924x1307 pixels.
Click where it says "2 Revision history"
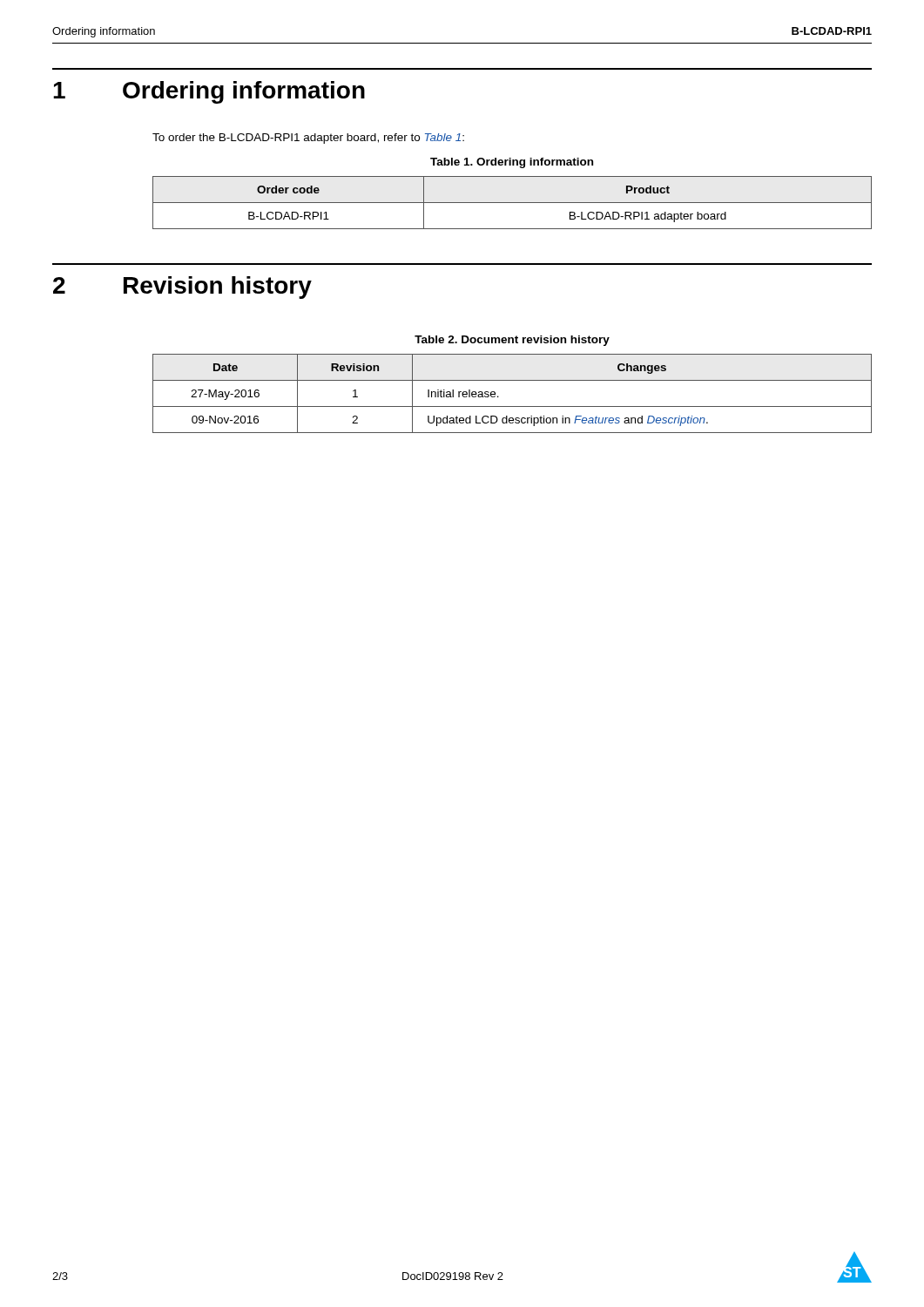(x=182, y=286)
